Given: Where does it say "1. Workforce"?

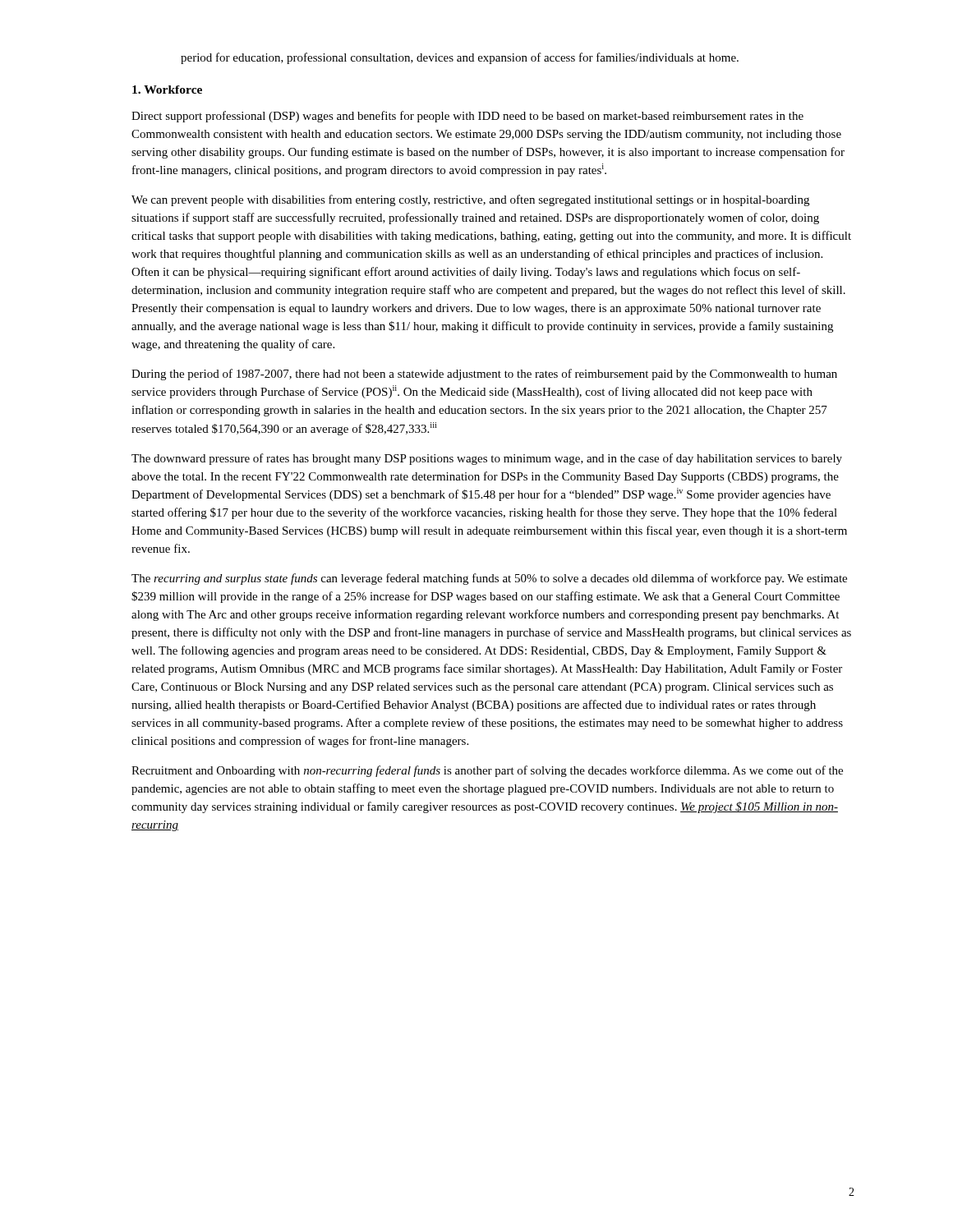Looking at the screenshot, I should pyautogui.click(x=167, y=89).
